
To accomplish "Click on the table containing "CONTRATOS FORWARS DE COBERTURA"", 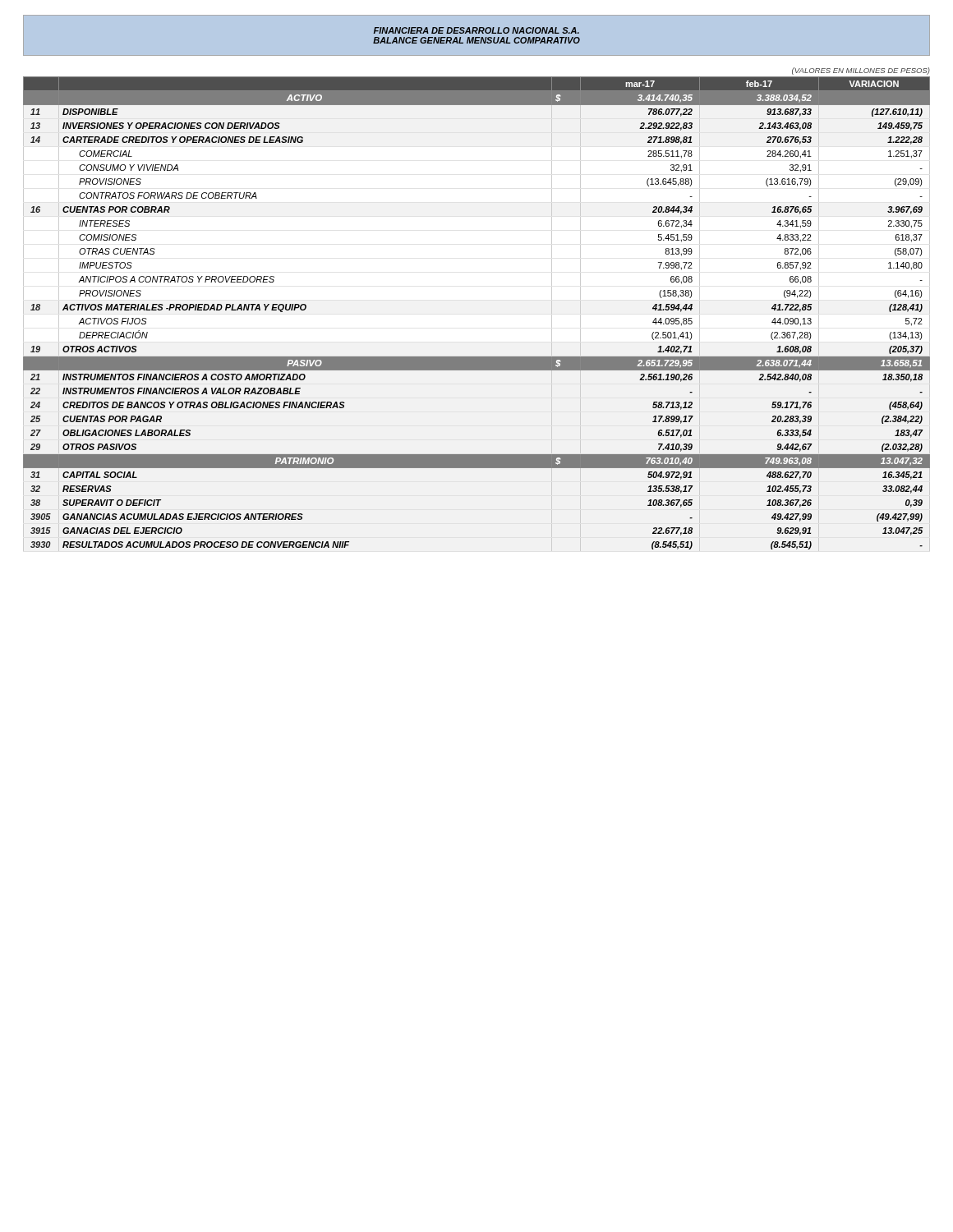I will [x=476, y=309].
